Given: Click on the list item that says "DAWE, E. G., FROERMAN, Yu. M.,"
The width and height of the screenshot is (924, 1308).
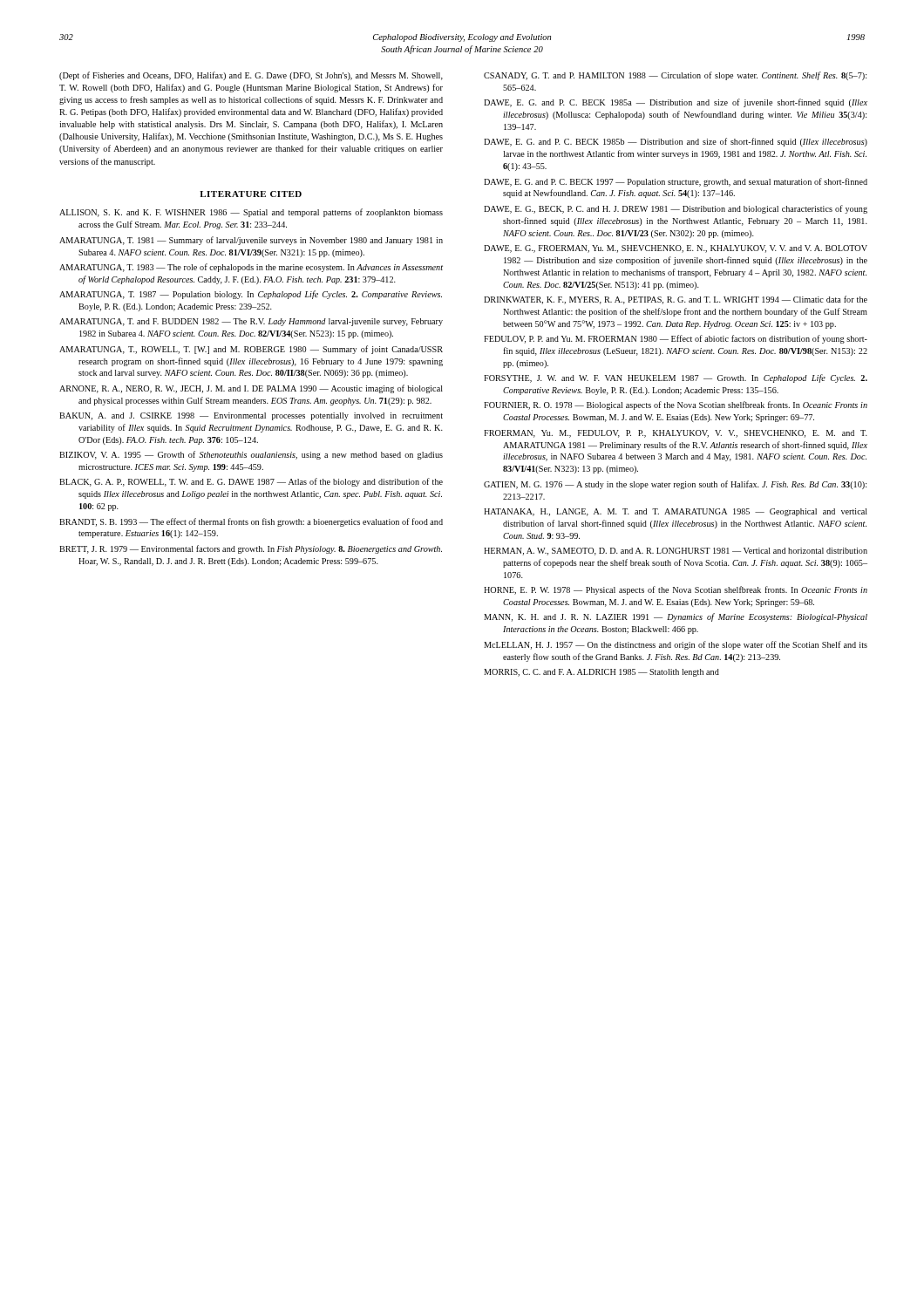Looking at the screenshot, I should point(676,266).
